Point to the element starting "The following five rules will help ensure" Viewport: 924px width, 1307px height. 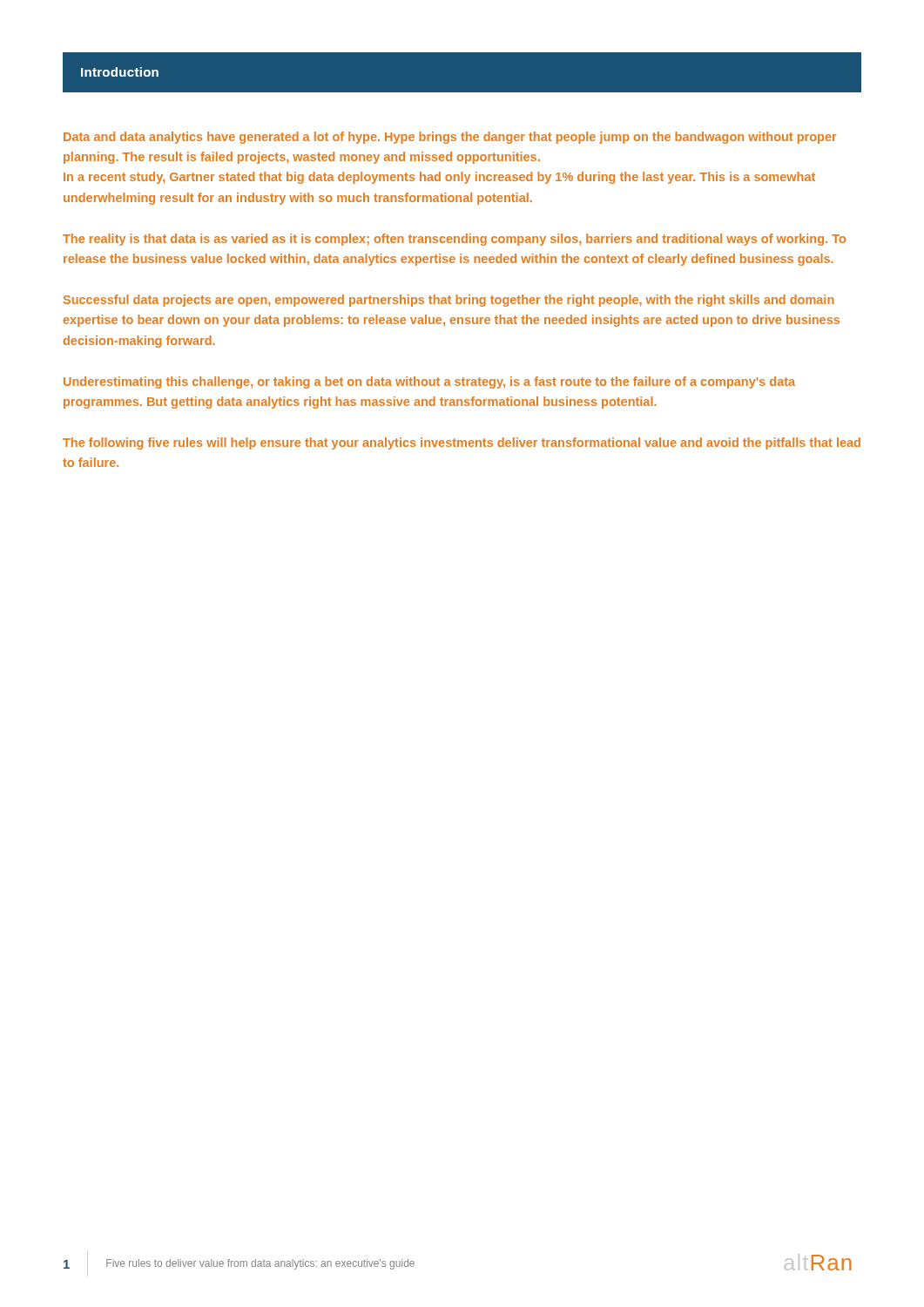point(462,453)
